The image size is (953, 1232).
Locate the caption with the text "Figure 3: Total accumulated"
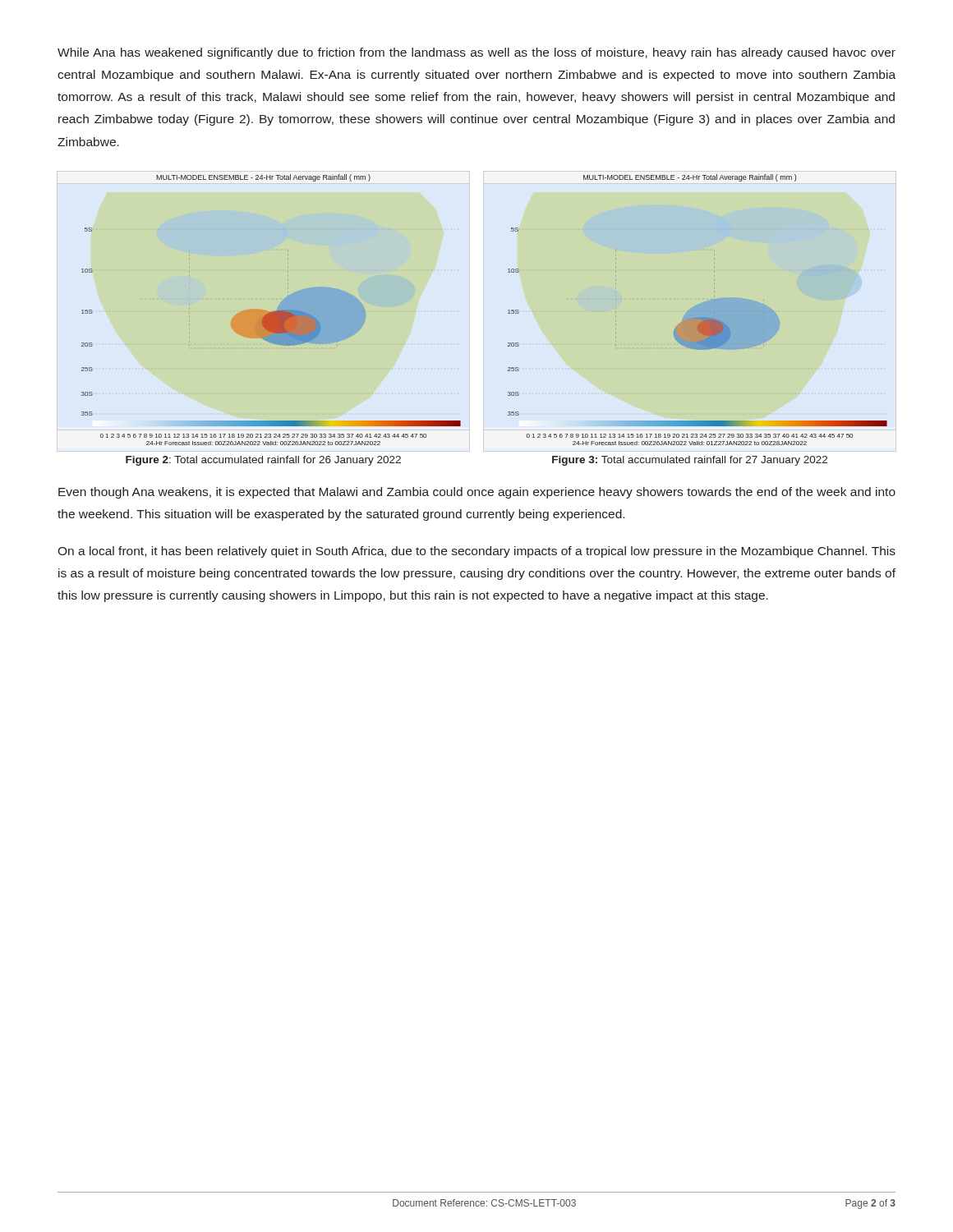tap(690, 459)
